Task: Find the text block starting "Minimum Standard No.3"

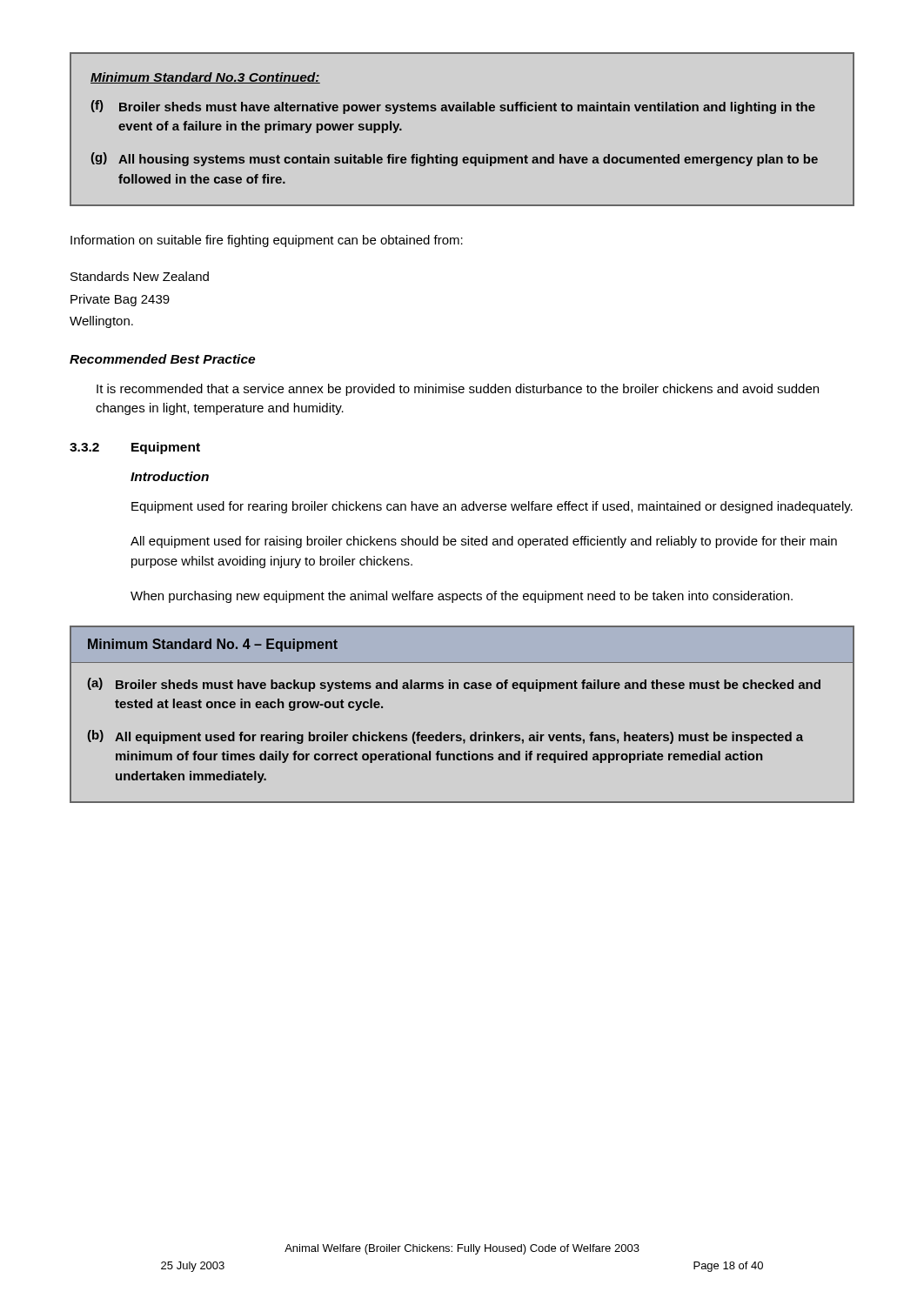Action: pos(205,78)
